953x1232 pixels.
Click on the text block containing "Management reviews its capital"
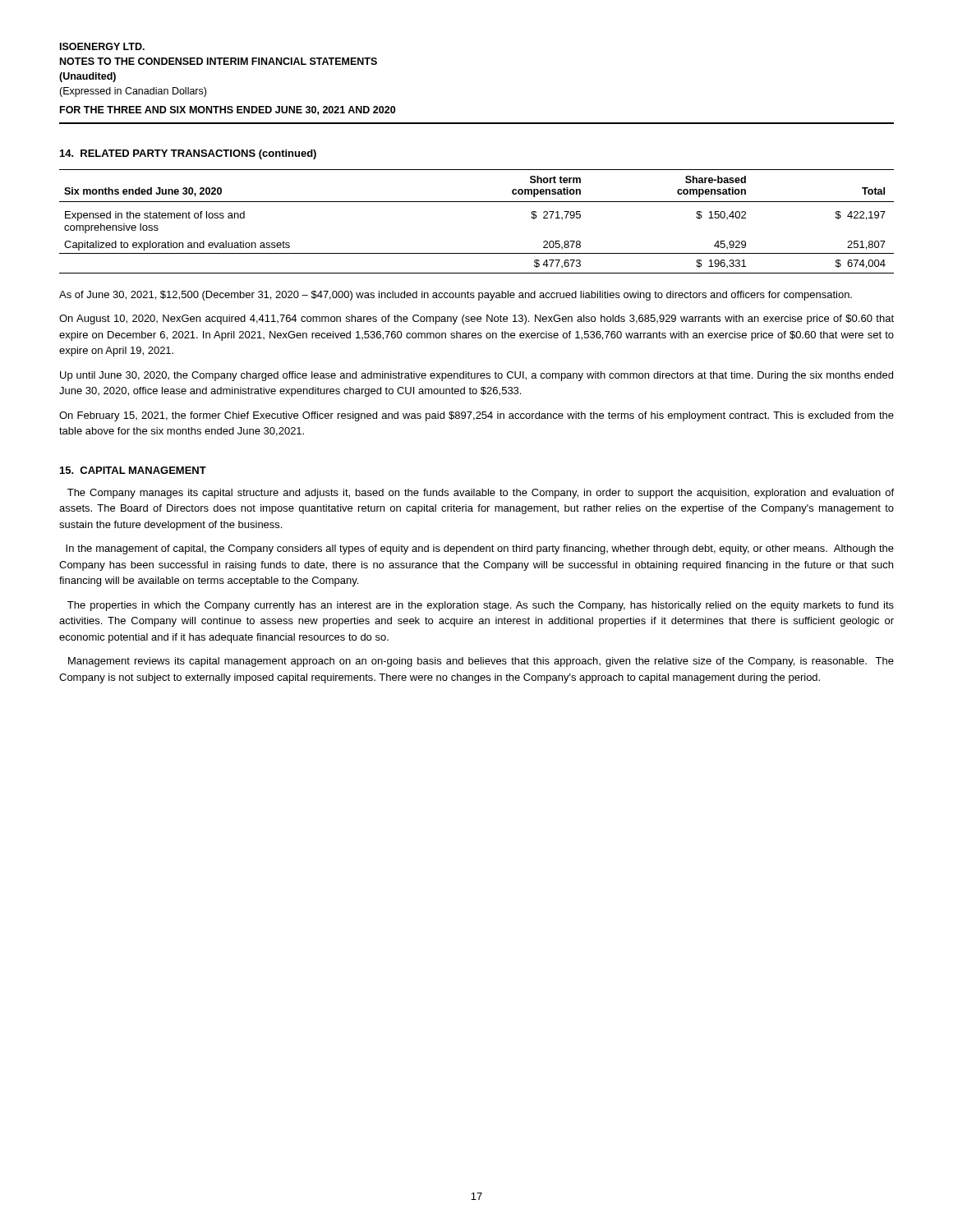[476, 669]
